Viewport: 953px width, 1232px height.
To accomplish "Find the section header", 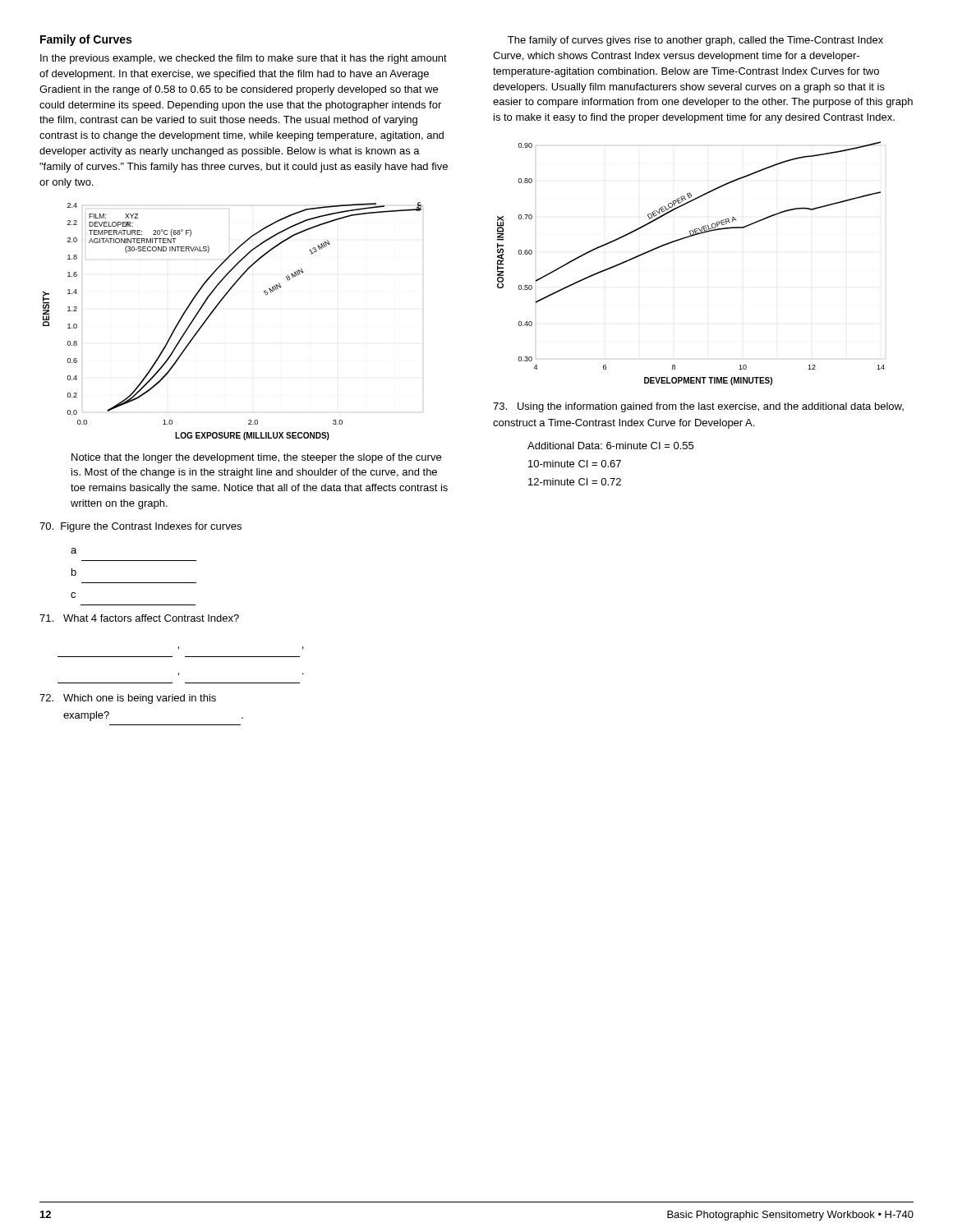I will pos(86,39).
